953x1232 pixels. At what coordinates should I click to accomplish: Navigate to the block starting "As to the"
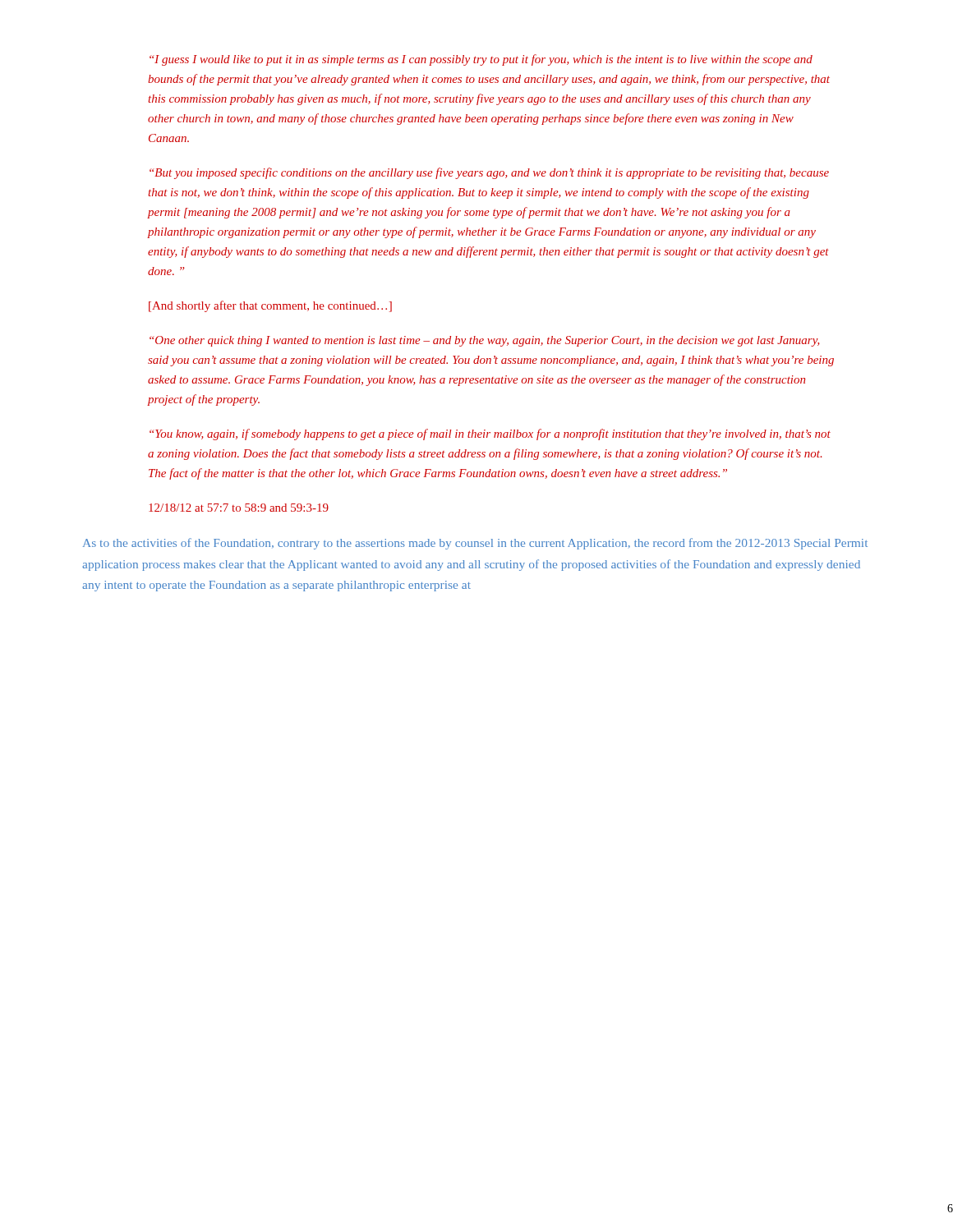(475, 564)
